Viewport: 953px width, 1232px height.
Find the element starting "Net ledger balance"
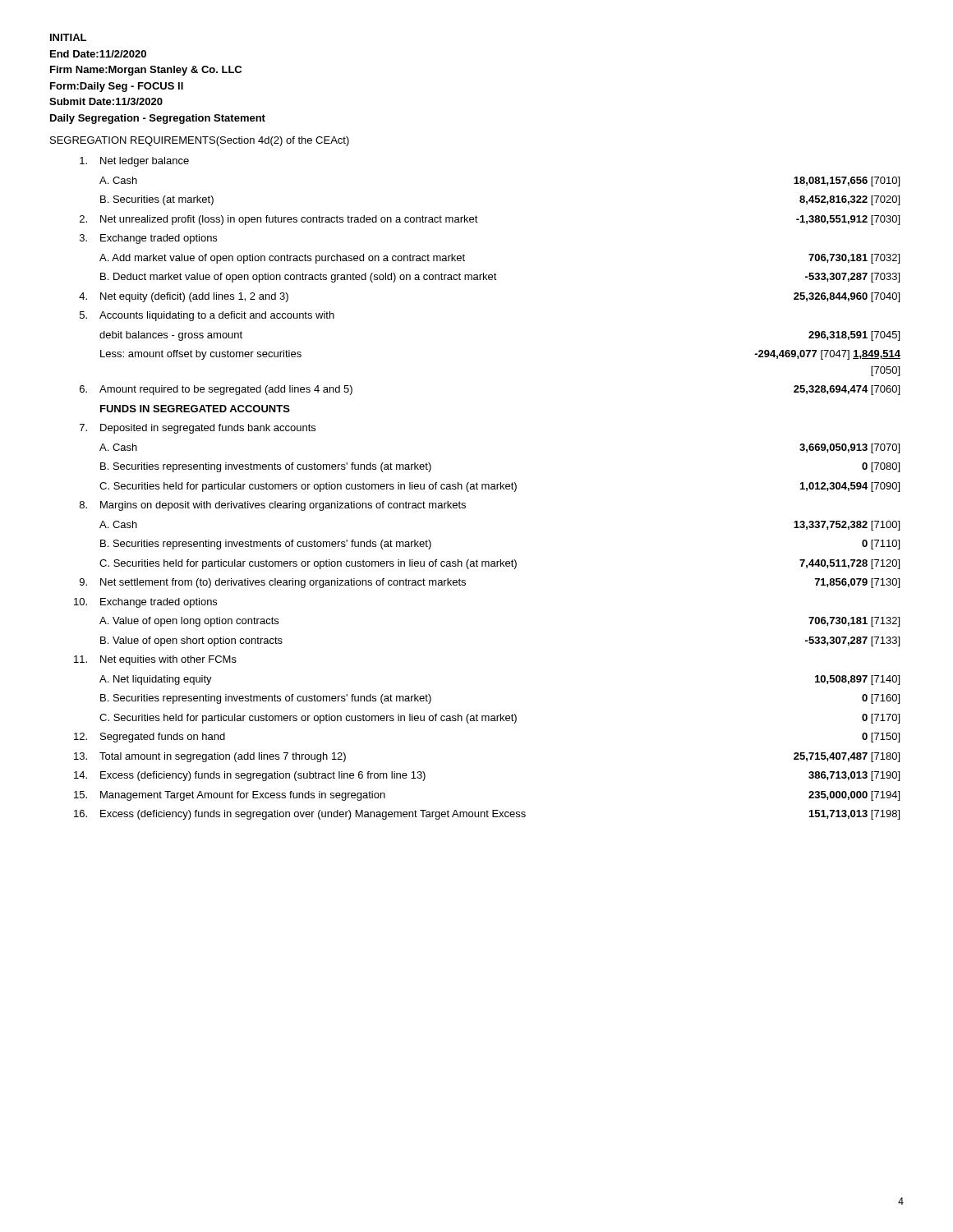134,162
